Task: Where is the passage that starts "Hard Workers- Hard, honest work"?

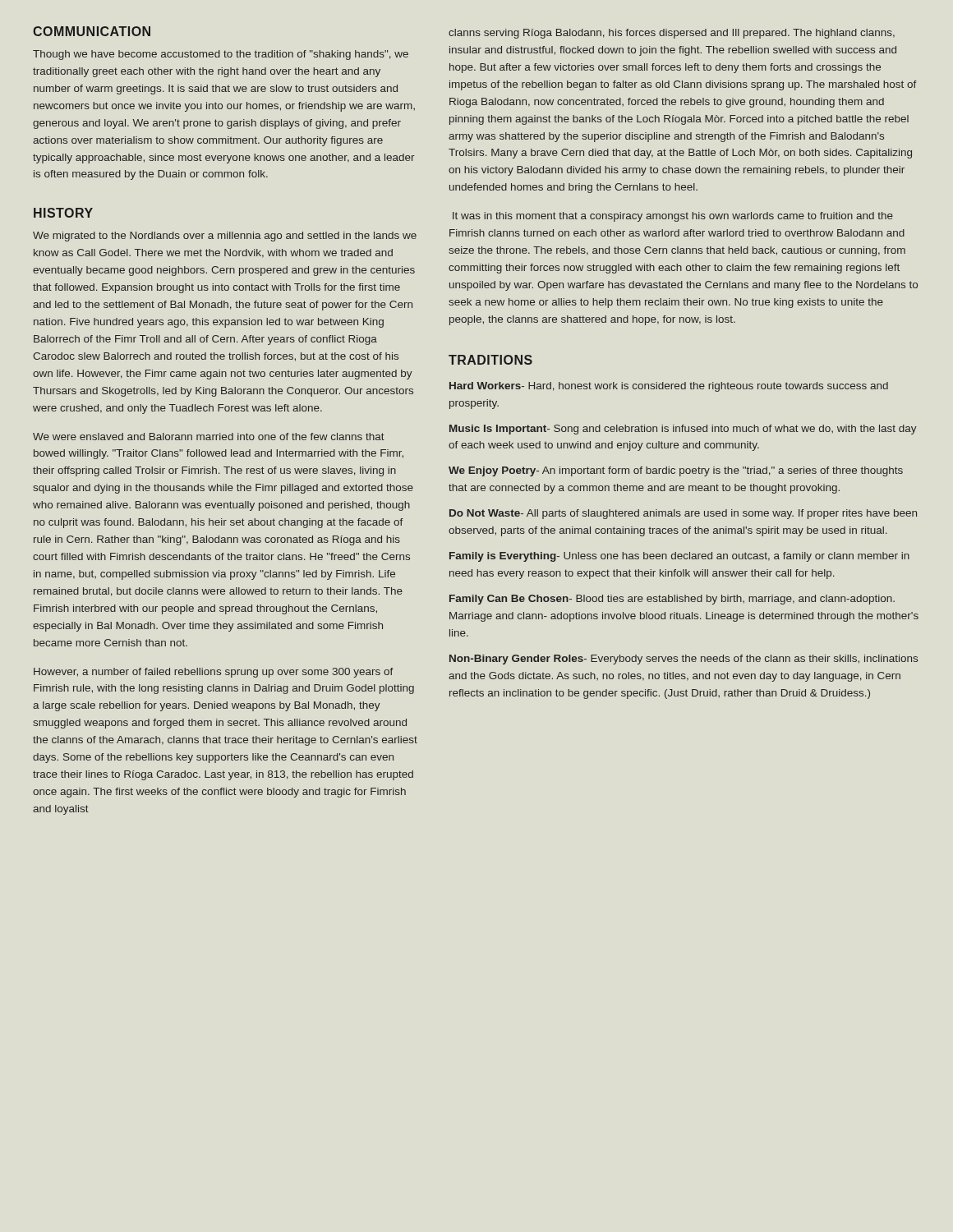Action: point(669,394)
